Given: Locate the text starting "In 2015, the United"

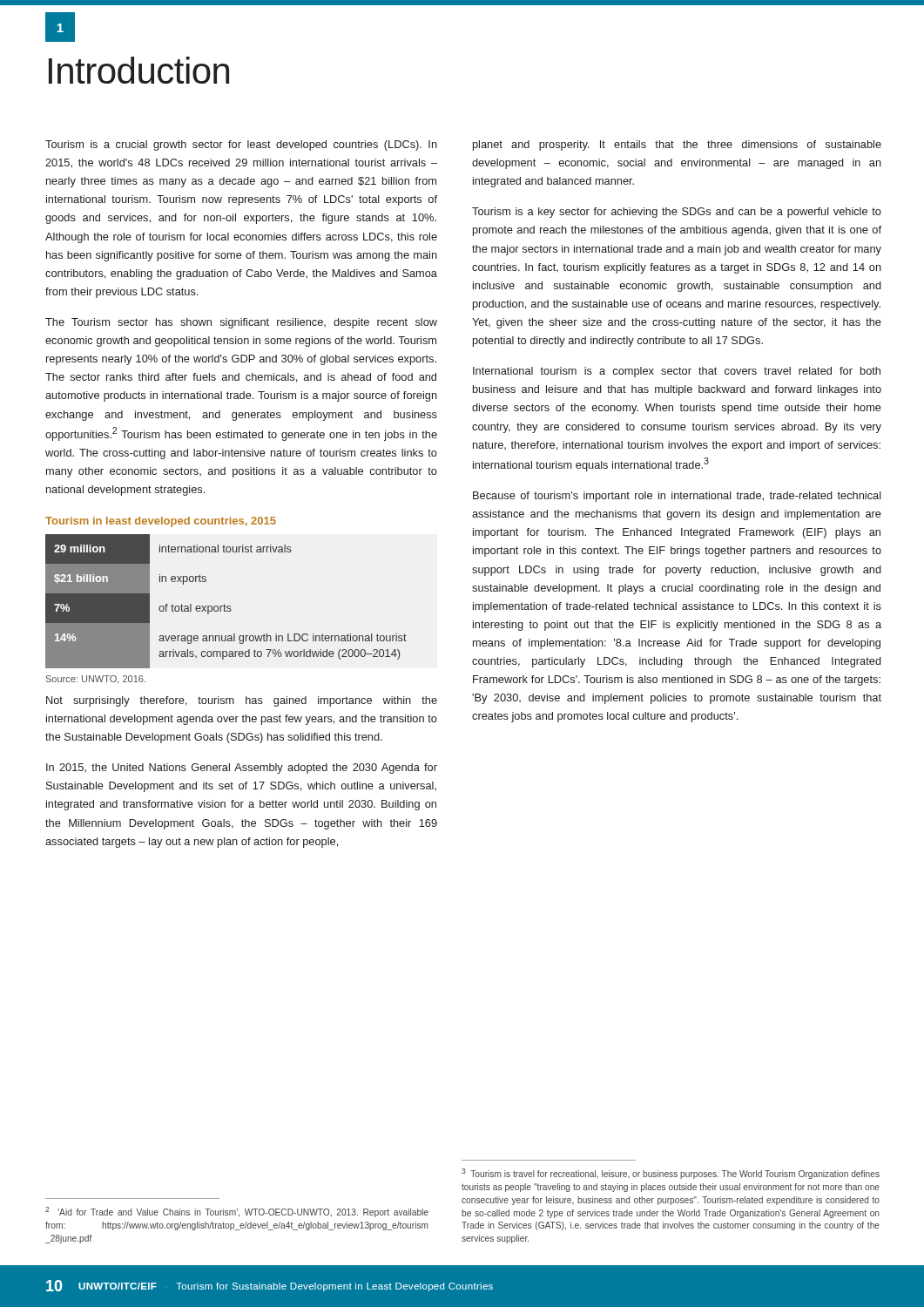Looking at the screenshot, I should click(241, 804).
